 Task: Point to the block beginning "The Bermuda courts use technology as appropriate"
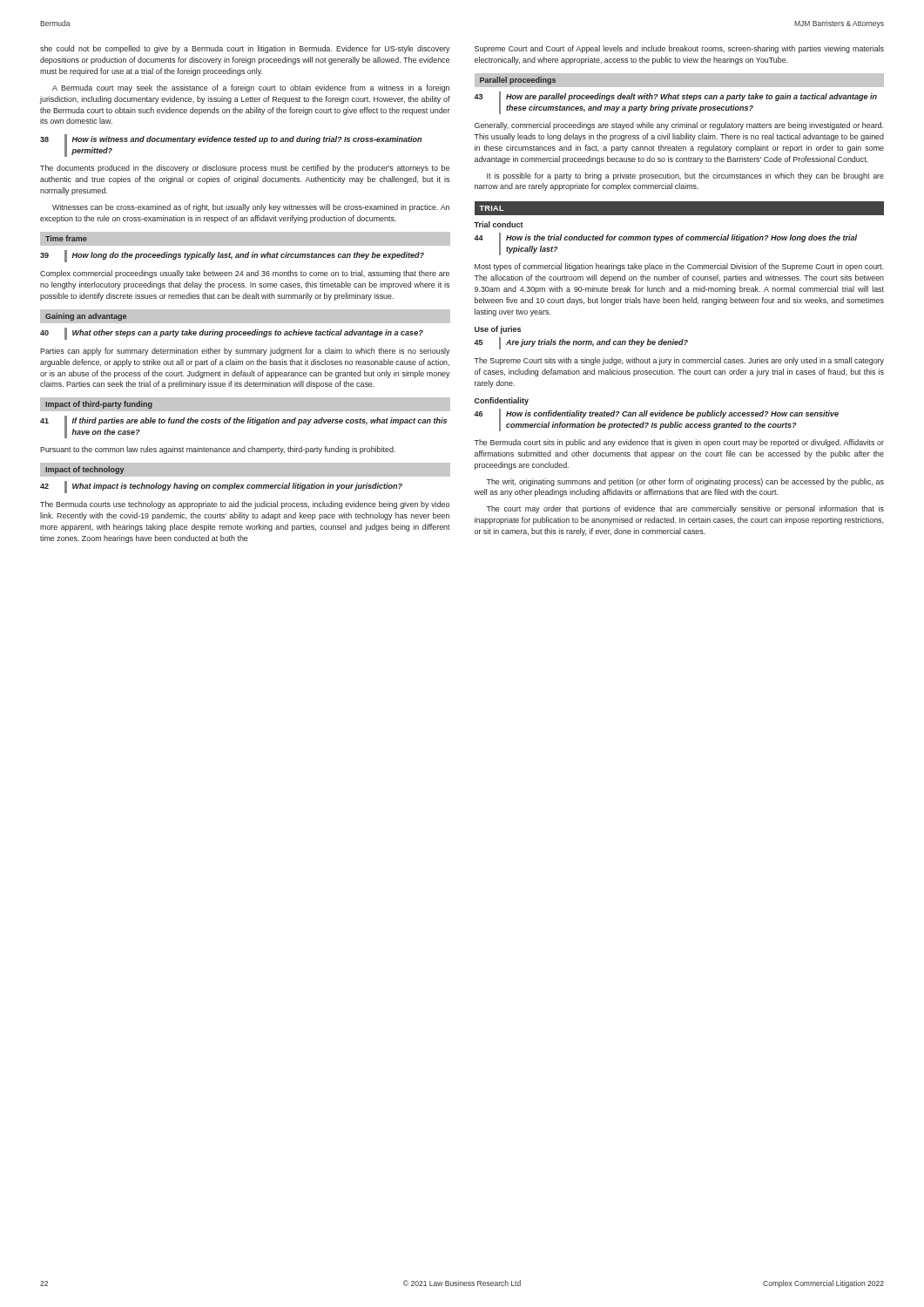245,522
